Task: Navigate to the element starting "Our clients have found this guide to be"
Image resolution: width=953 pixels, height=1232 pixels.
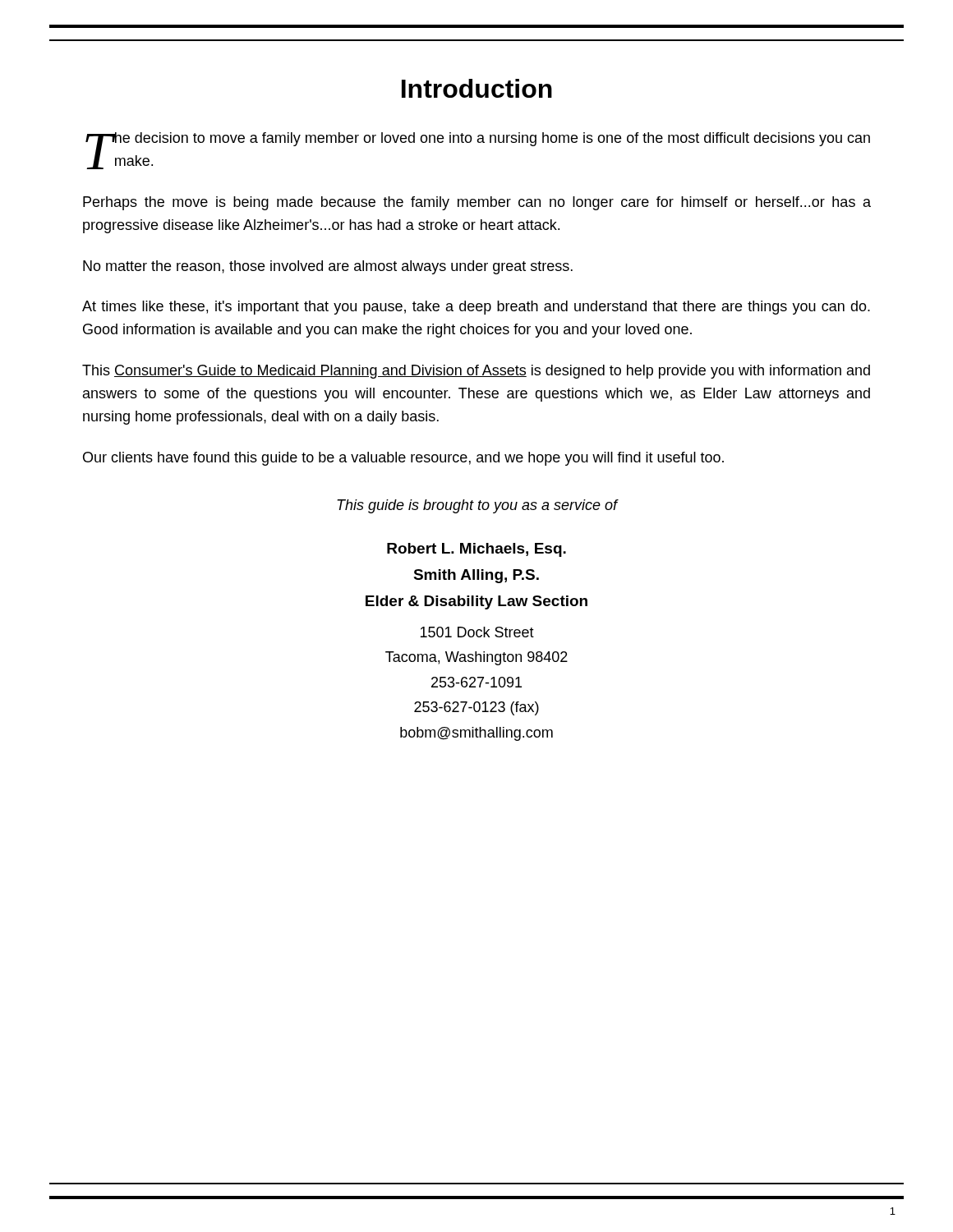Action: tap(404, 457)
